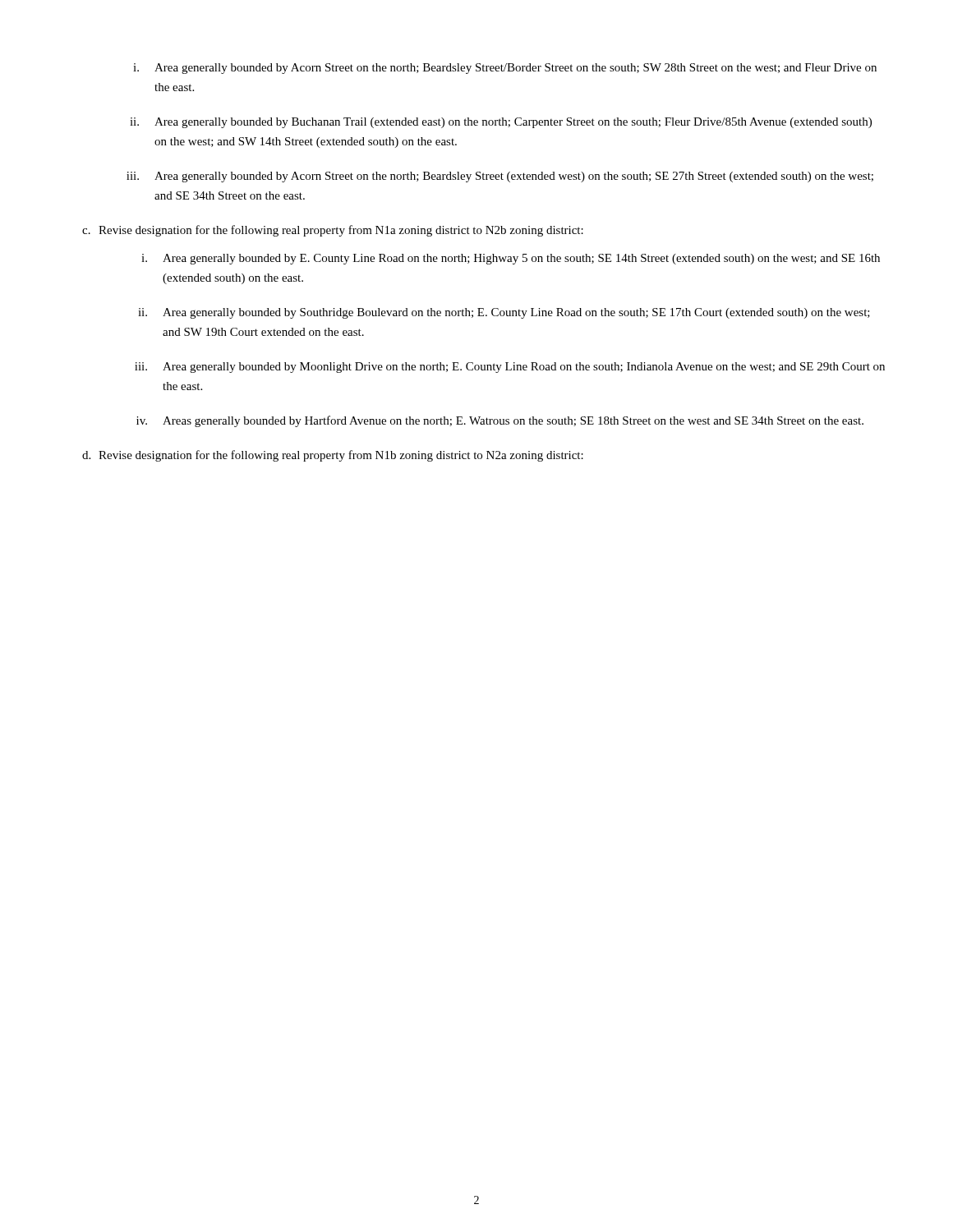Screen dimensions: 1232x953
Task: Where is the passage that starts "iv. Areas generally bounded"?
Action: click(489, 420)
